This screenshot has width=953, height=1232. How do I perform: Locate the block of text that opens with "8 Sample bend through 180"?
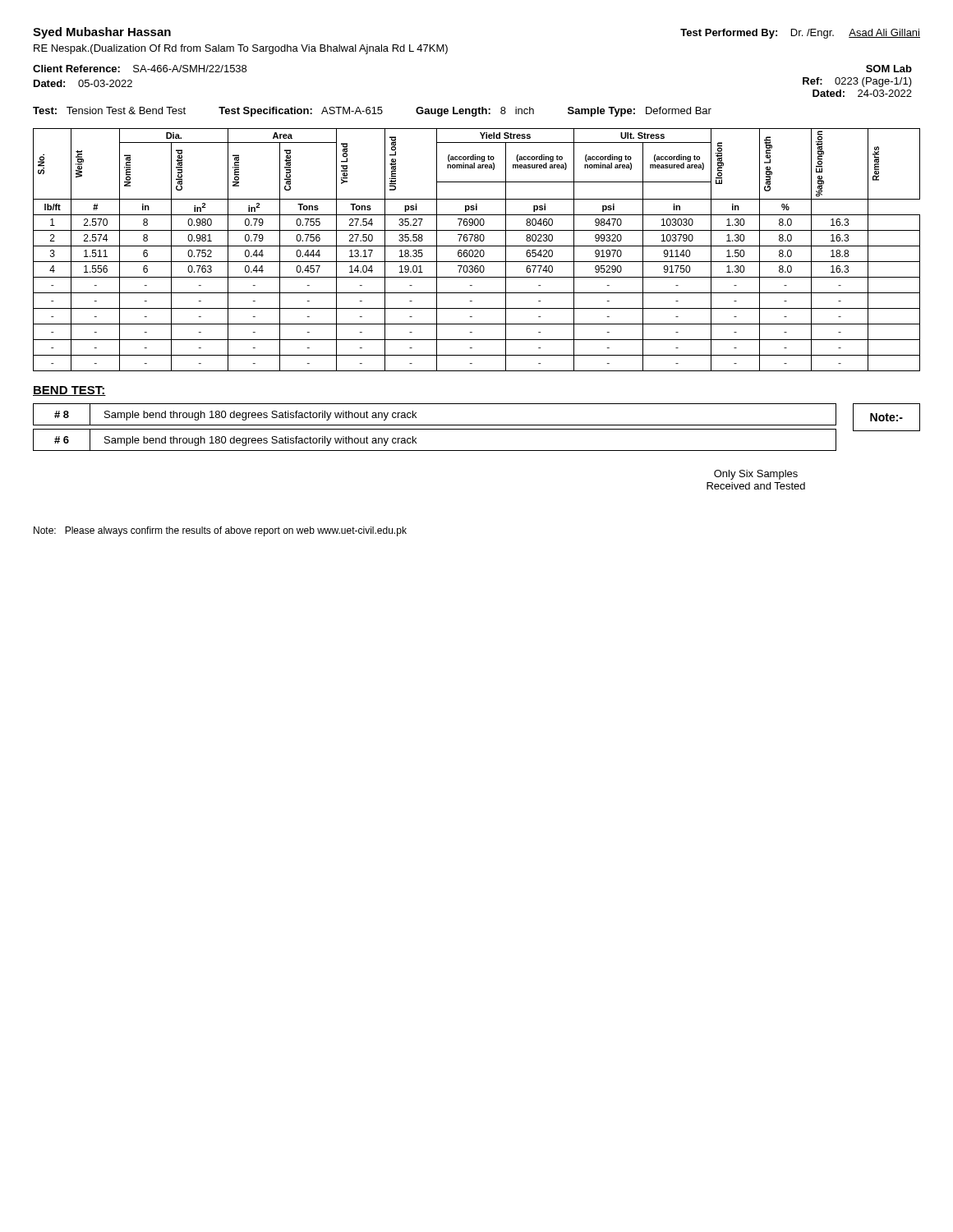click(x=434, y=415)
